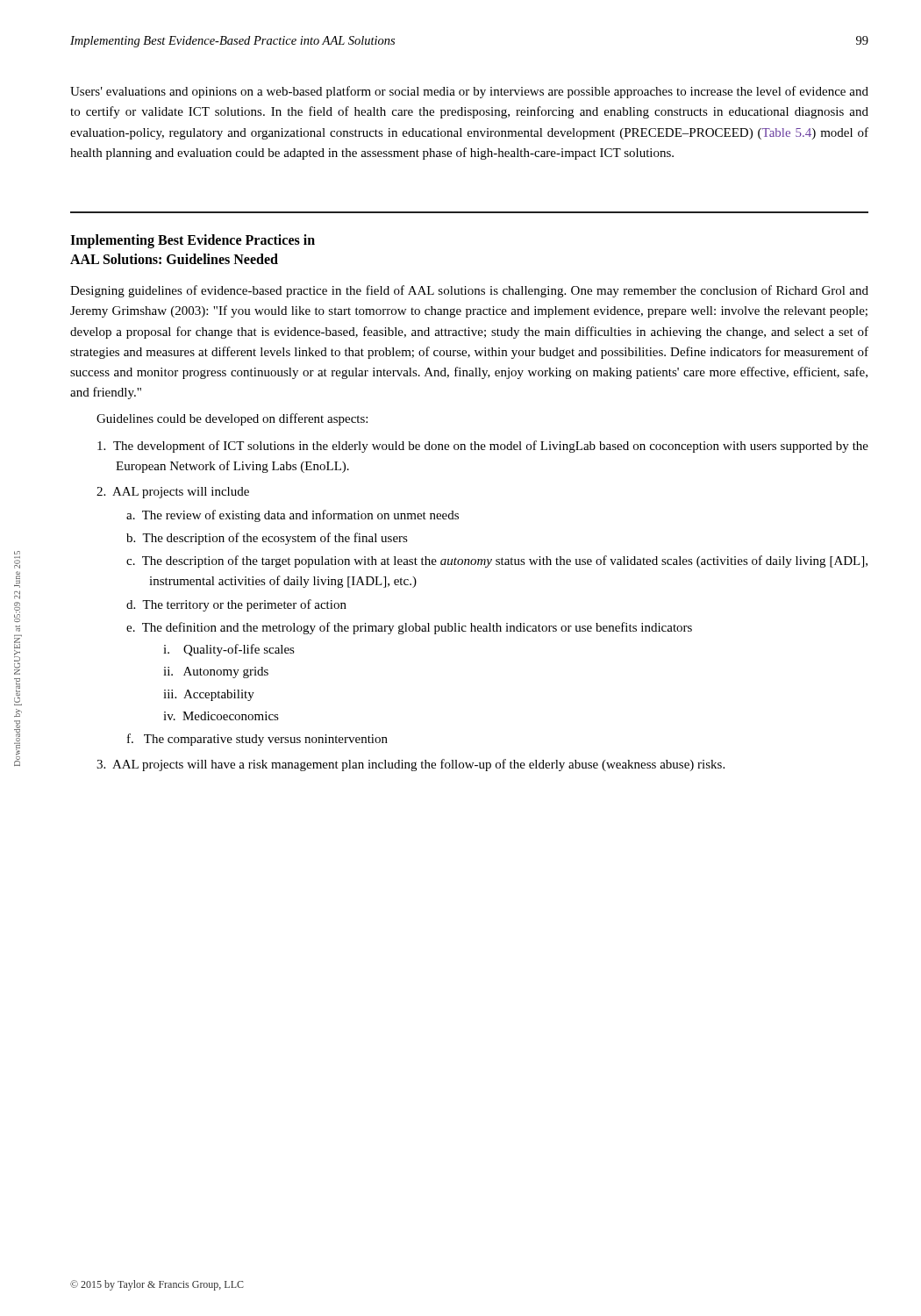Locate the block of text that opens with "2. AAL projects"

click(x=183, y=492)
